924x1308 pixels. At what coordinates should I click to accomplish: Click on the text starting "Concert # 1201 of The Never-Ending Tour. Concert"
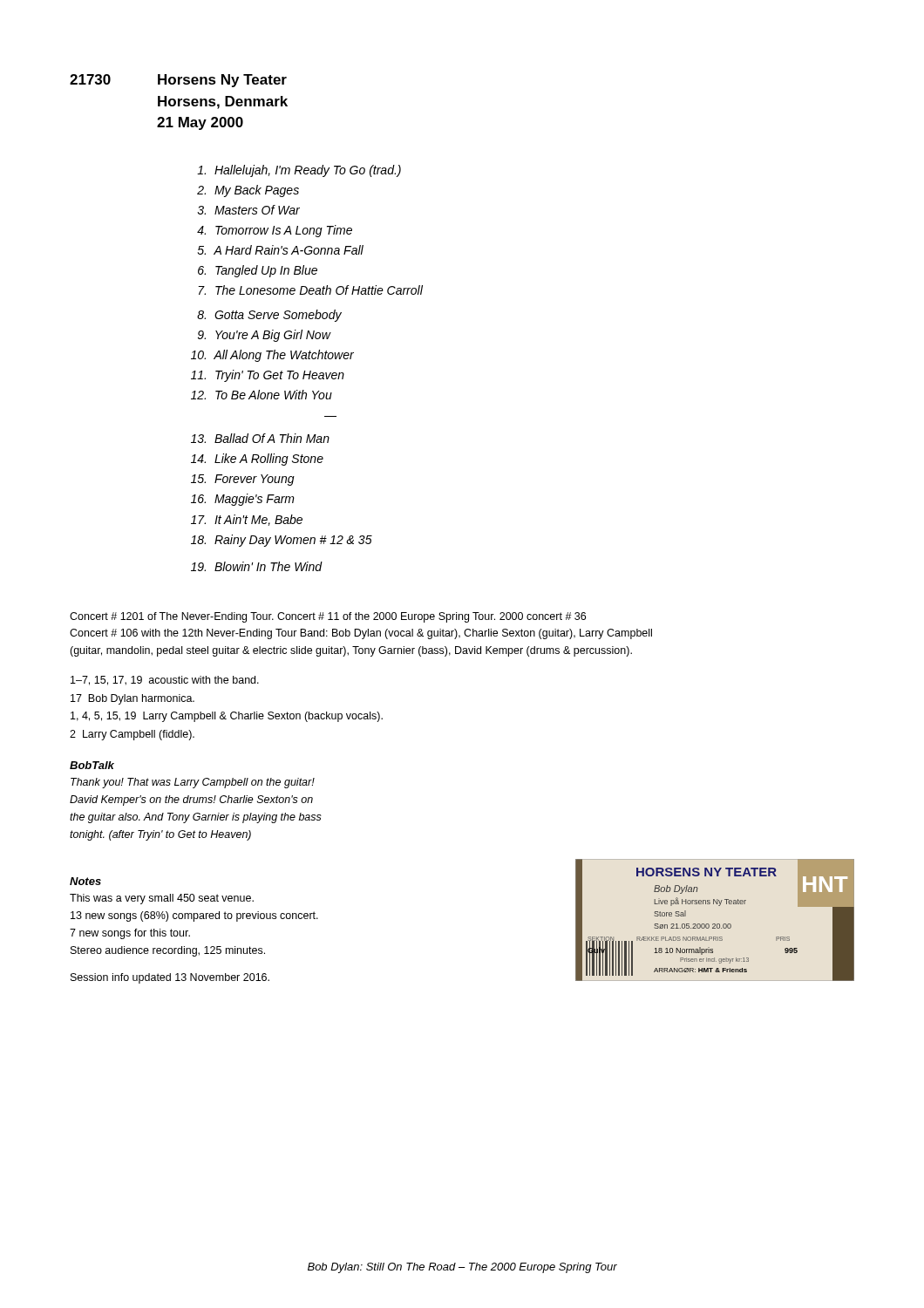[361, 633]
